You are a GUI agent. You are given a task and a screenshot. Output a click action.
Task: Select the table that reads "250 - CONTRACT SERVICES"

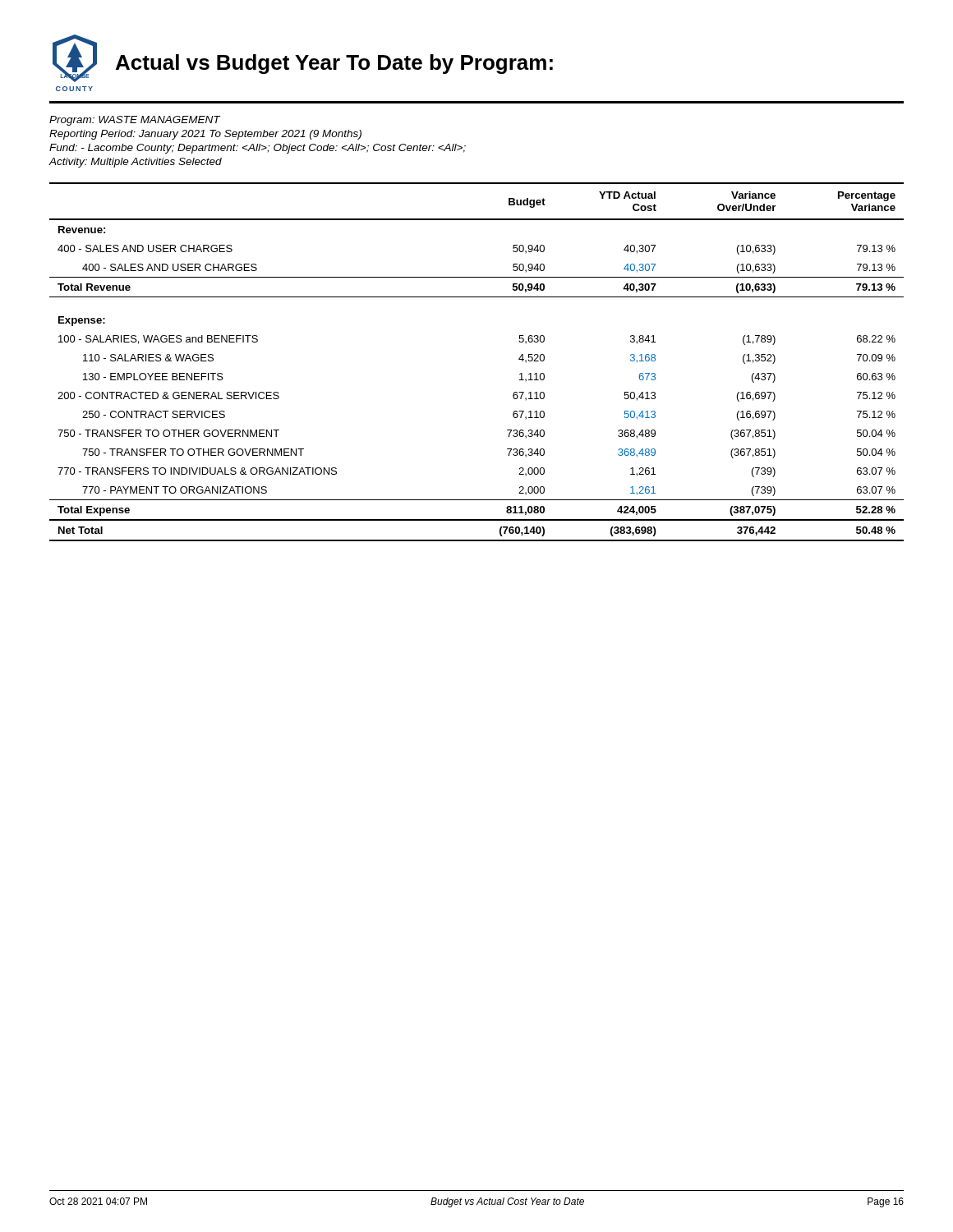pyautogui.click(x=476, y=362)
